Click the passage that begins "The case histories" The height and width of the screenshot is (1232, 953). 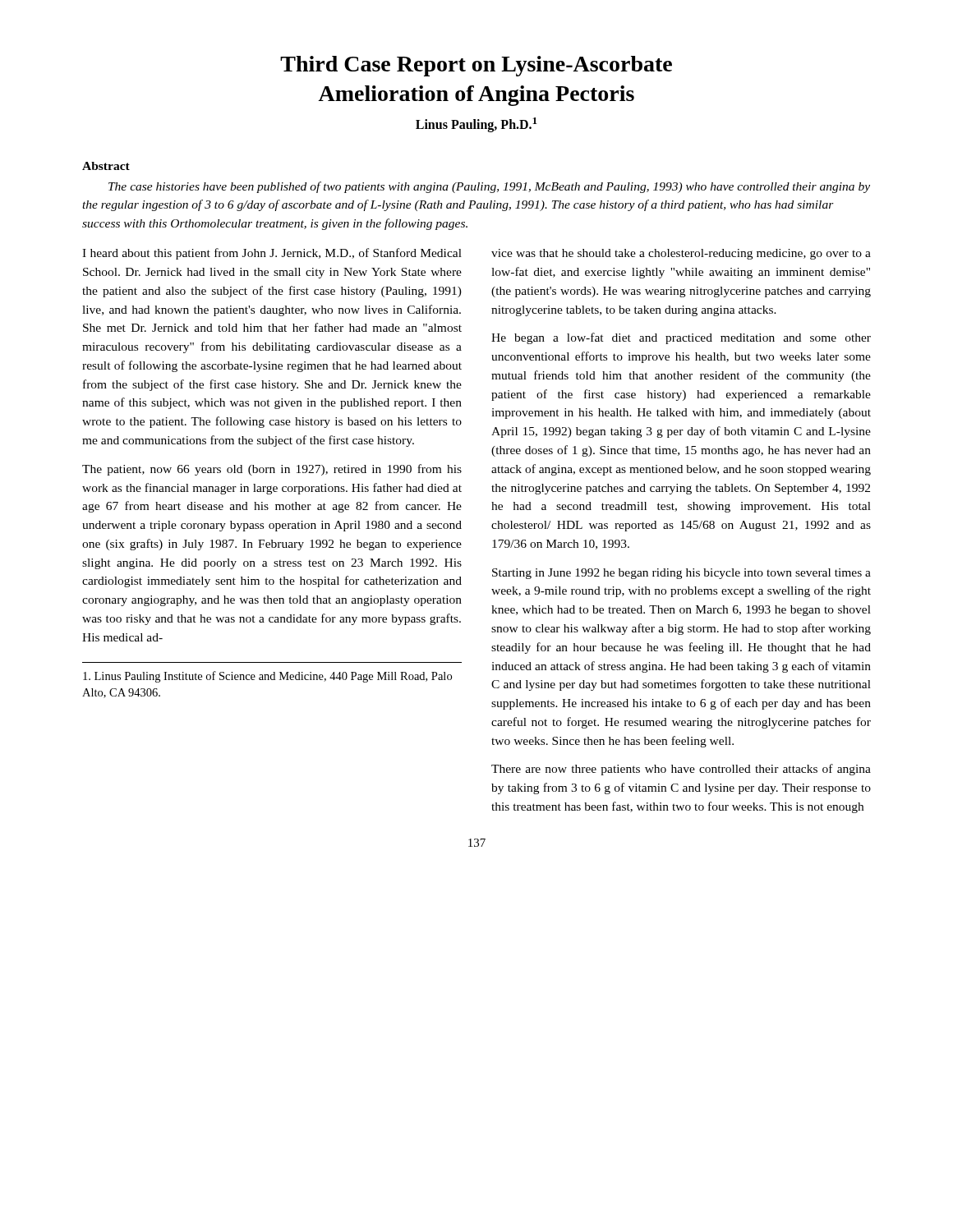tap(476, 204)
